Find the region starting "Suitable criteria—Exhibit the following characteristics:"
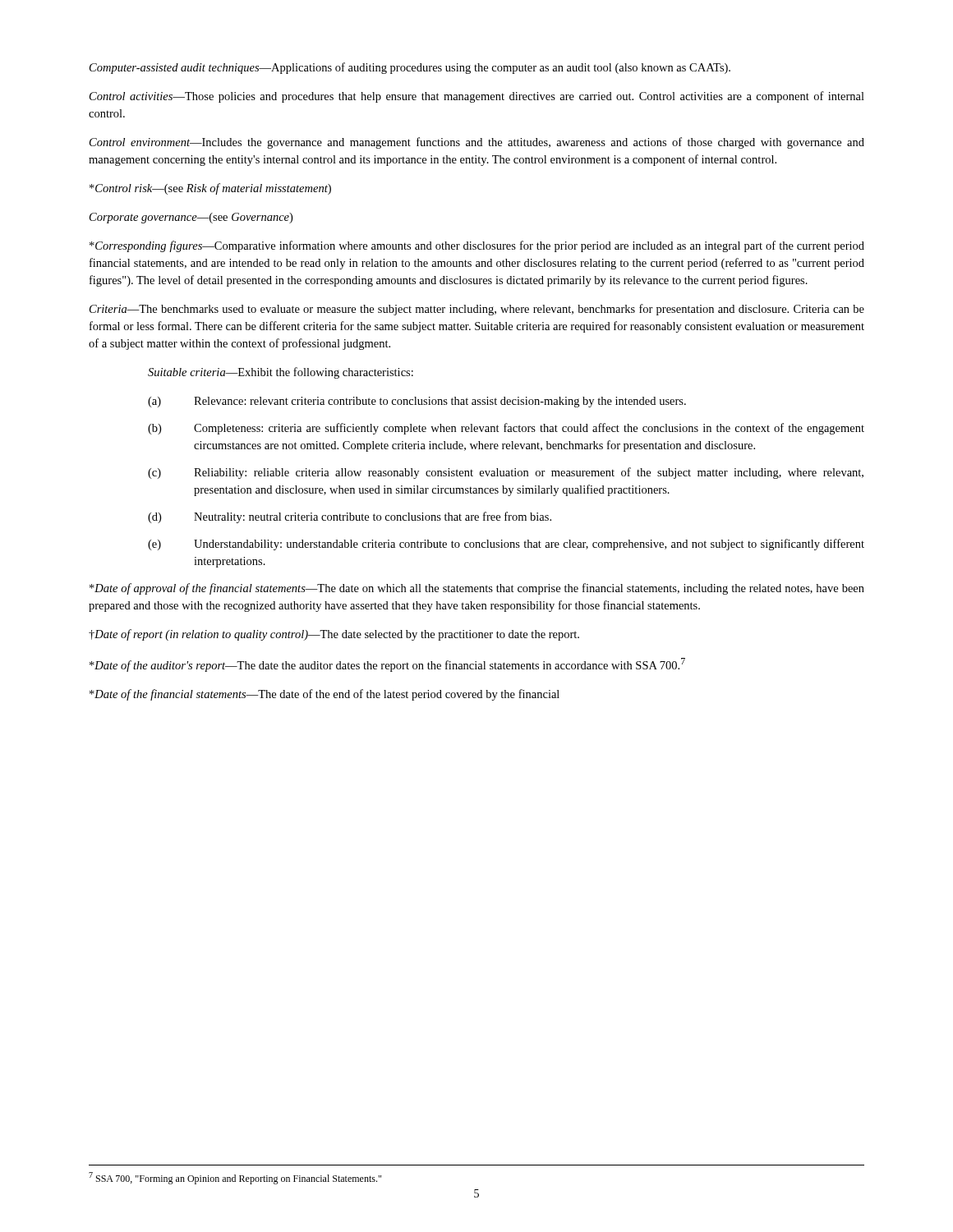This screenshot has height=1232, width=953. point(281,372)
